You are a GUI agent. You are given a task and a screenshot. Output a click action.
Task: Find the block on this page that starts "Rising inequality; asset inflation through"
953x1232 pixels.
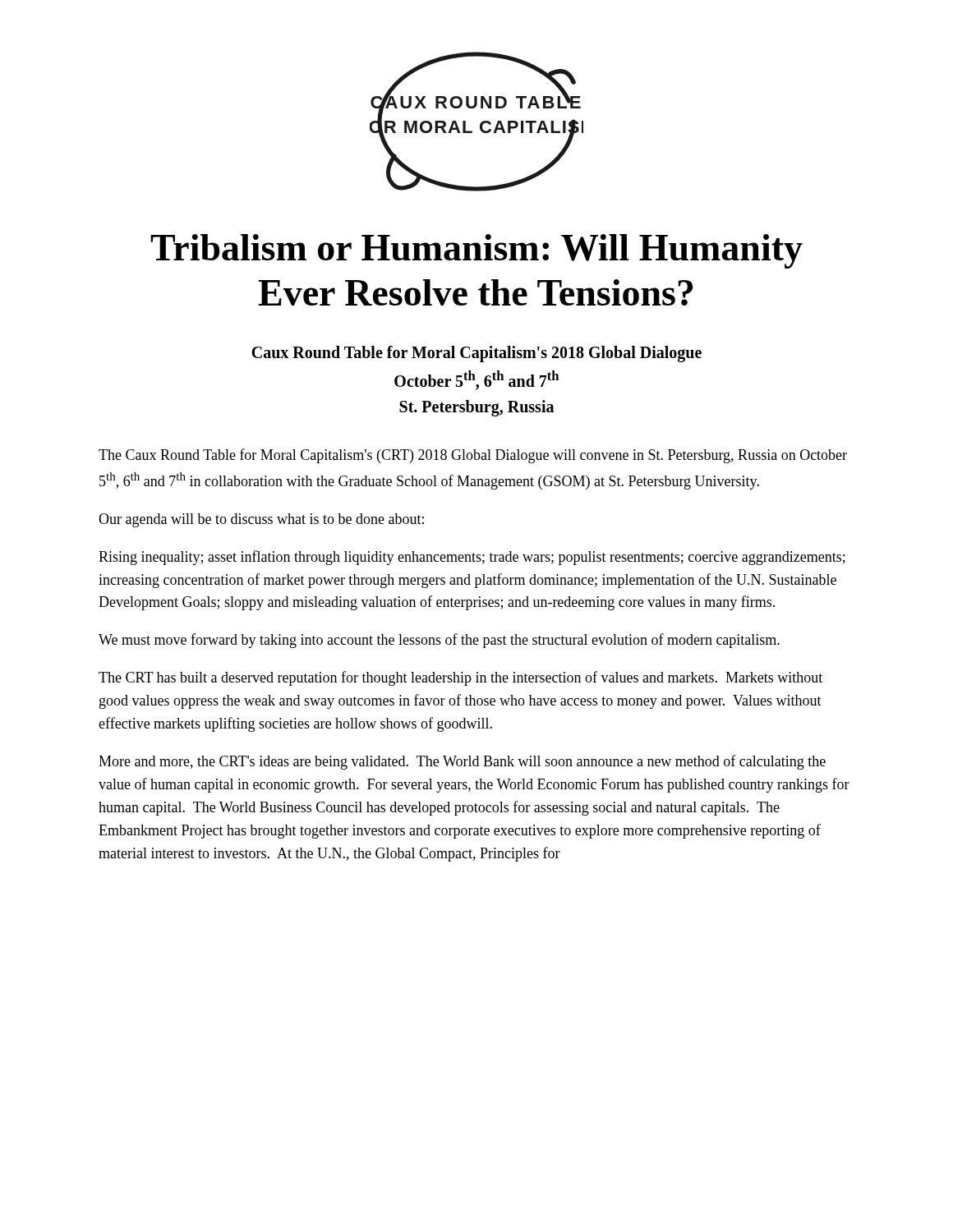pos(472,580)
